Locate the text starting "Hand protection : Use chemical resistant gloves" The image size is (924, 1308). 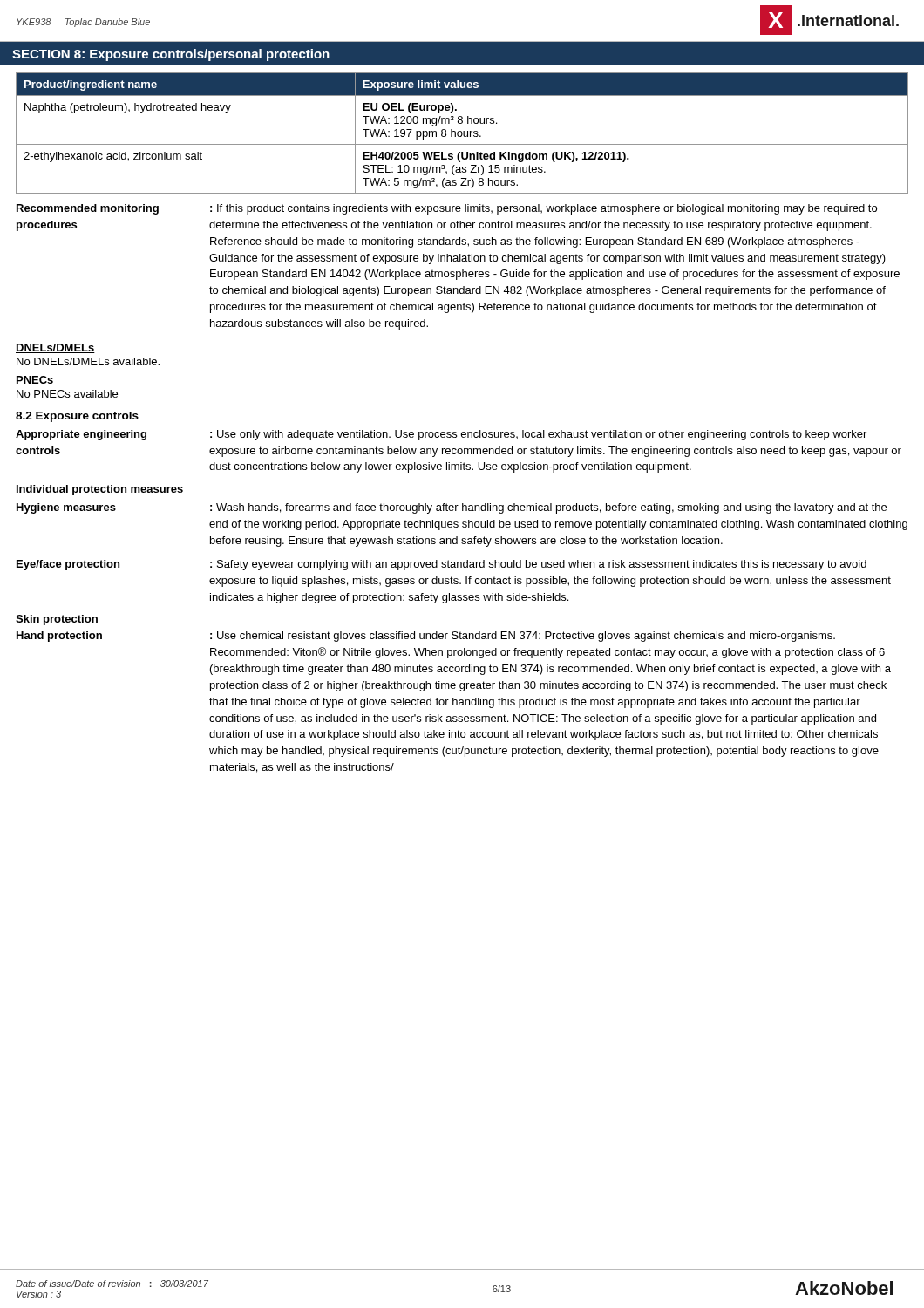[462, 702]
